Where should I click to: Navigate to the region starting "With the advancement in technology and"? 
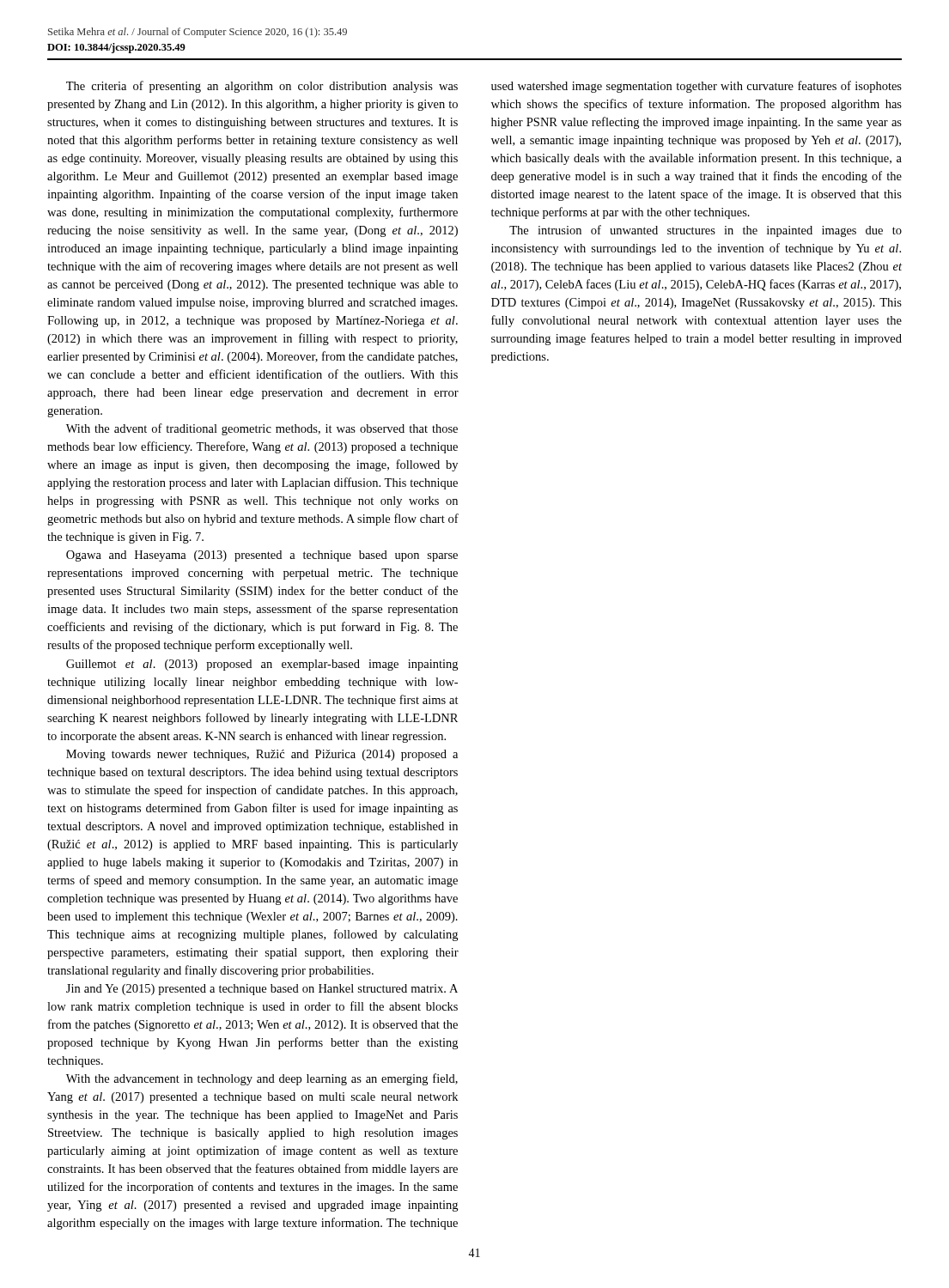click(x=258, y=86)
